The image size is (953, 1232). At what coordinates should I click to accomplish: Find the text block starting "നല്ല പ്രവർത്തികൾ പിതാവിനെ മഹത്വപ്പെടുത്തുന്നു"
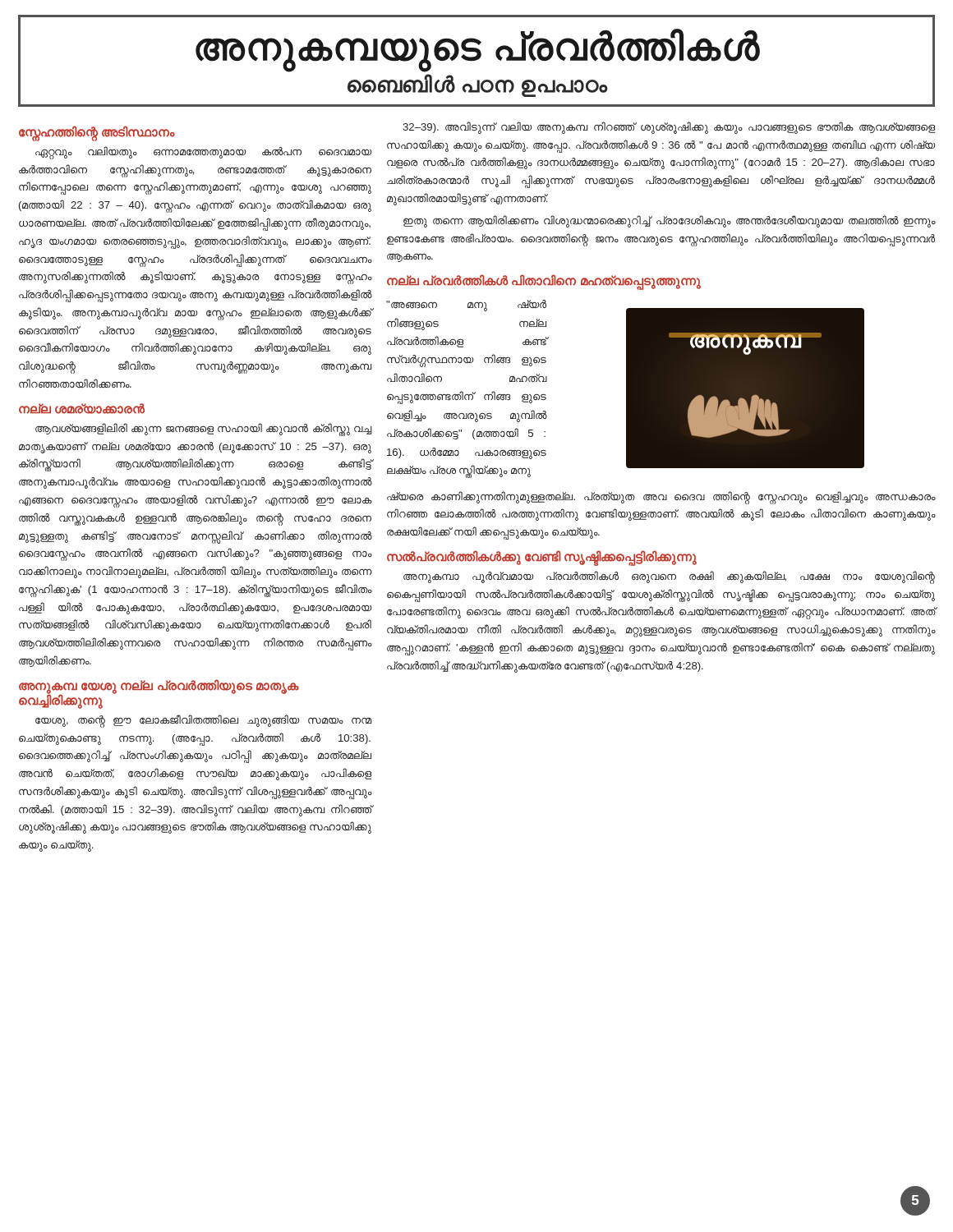[543, 281]
